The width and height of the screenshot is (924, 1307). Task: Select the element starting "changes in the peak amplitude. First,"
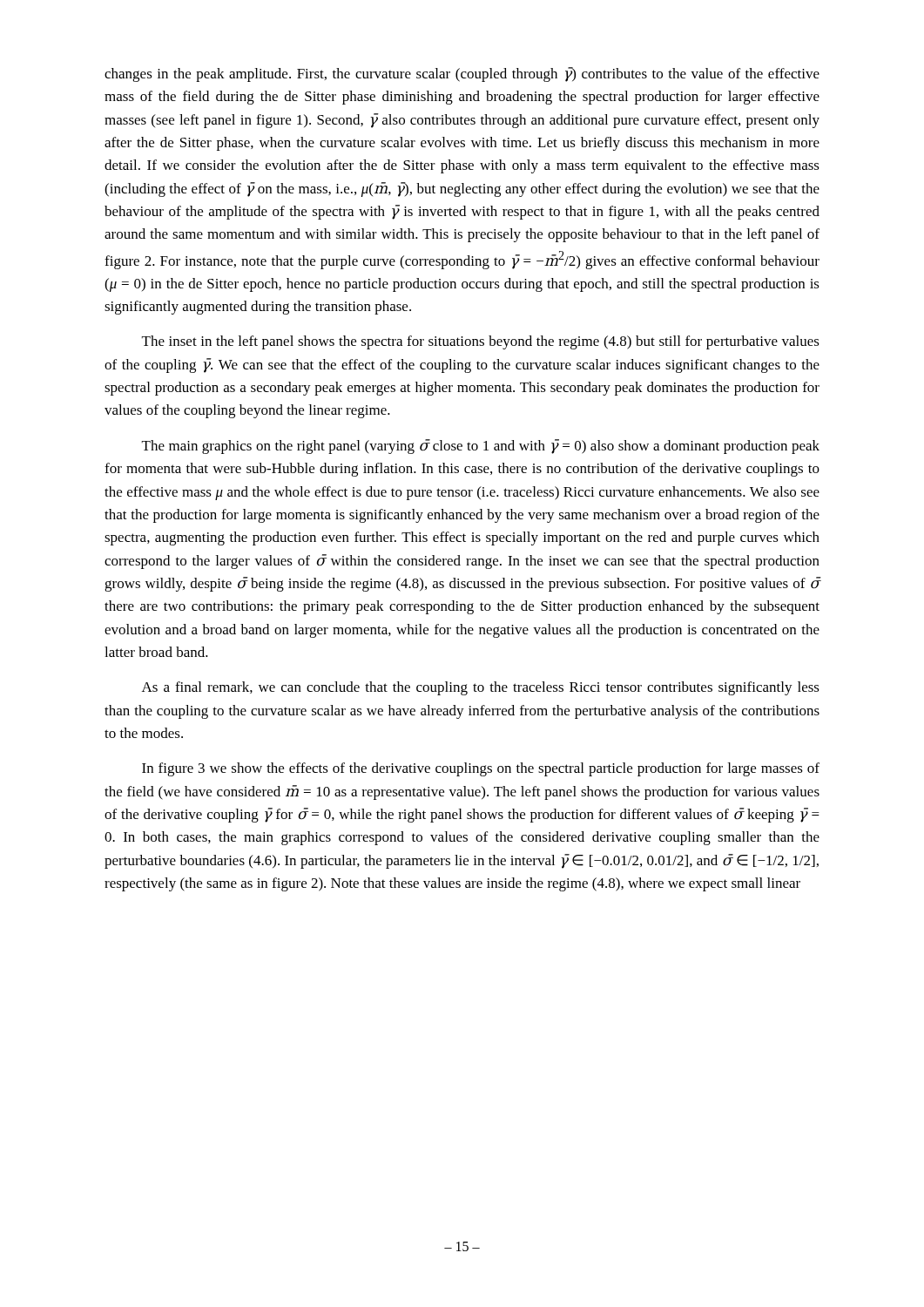462,191
